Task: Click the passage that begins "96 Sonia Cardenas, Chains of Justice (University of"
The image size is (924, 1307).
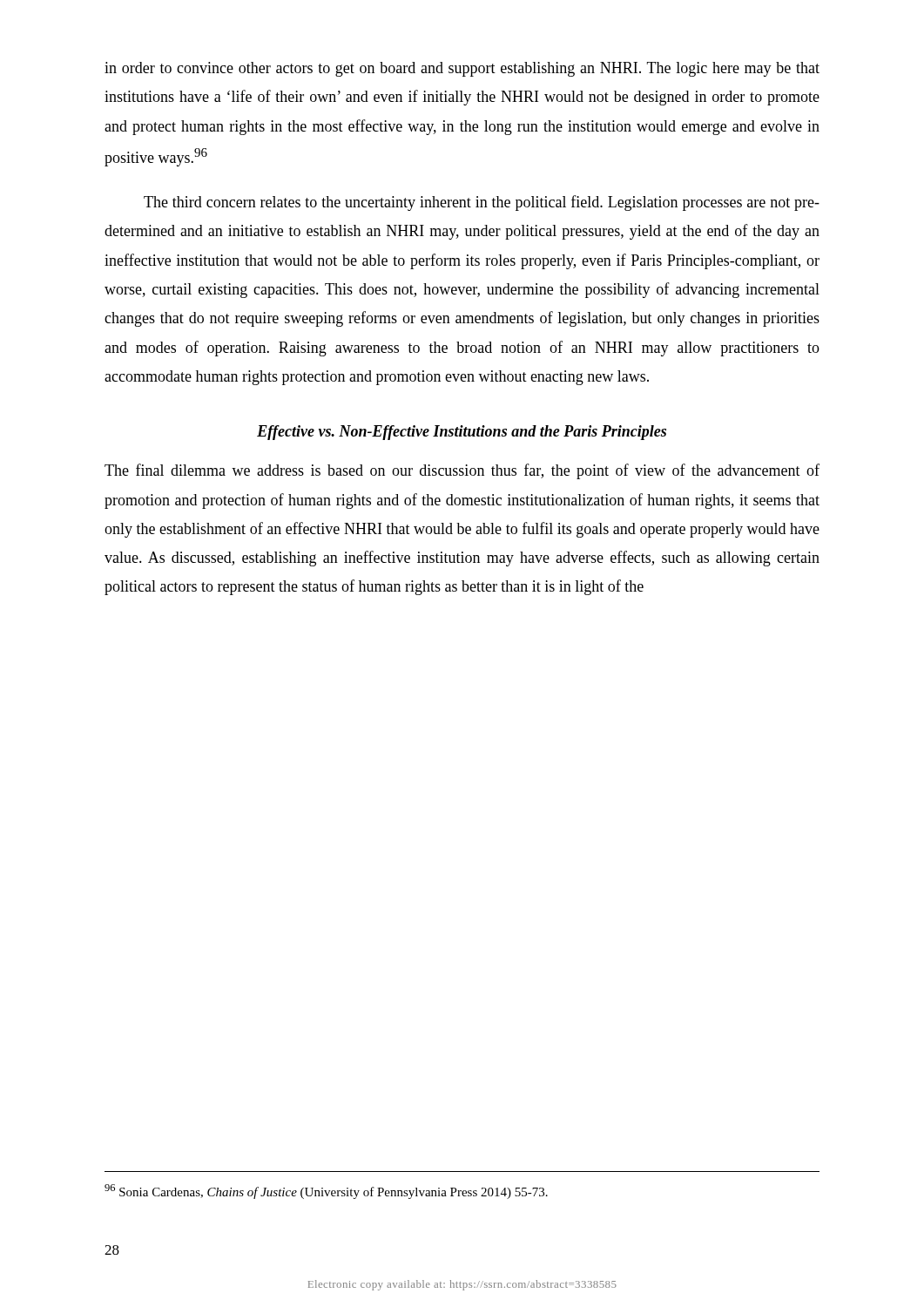Action: click(x=326, y=1190)
